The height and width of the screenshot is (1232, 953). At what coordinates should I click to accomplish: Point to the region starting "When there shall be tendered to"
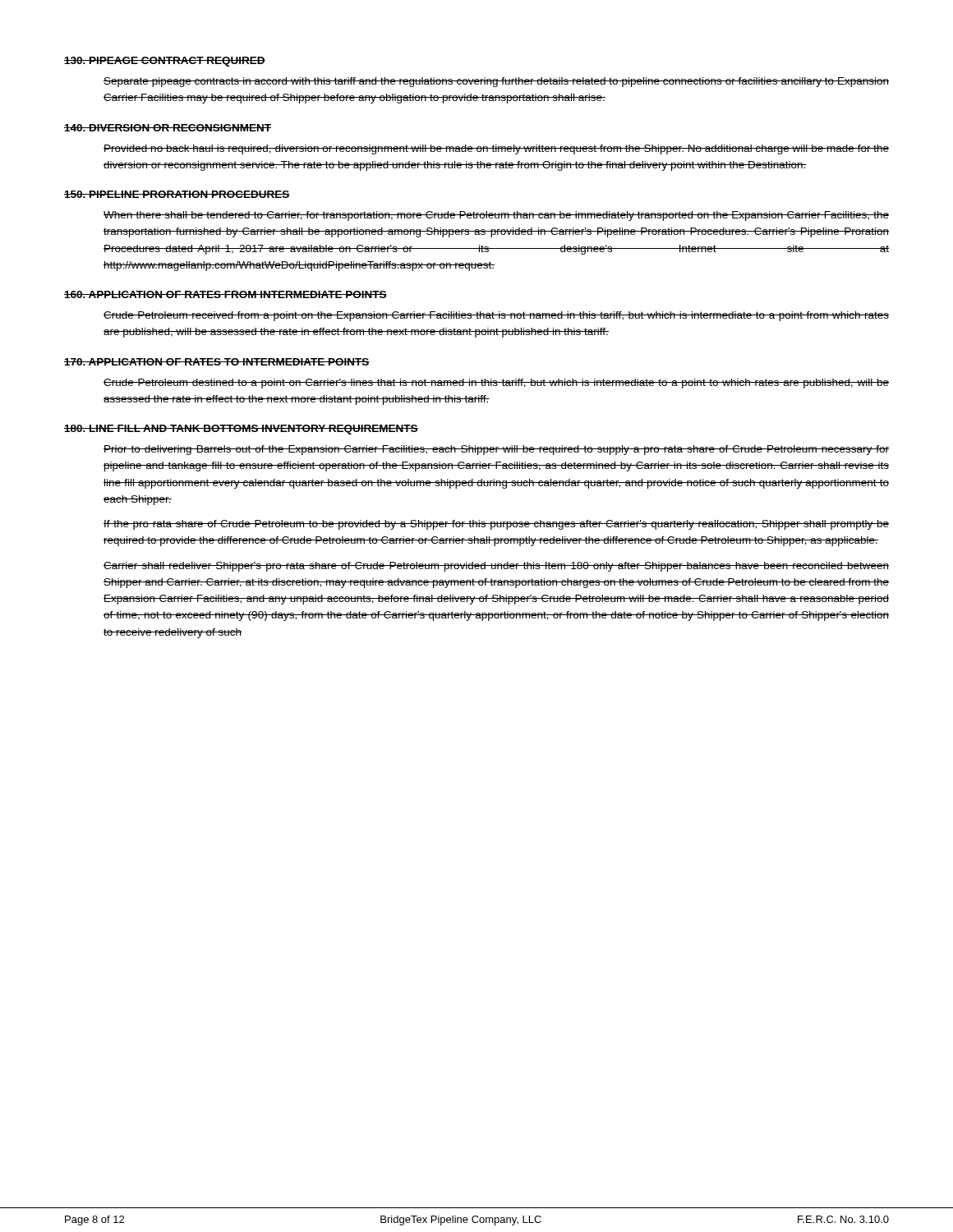(x=496, y=240)
